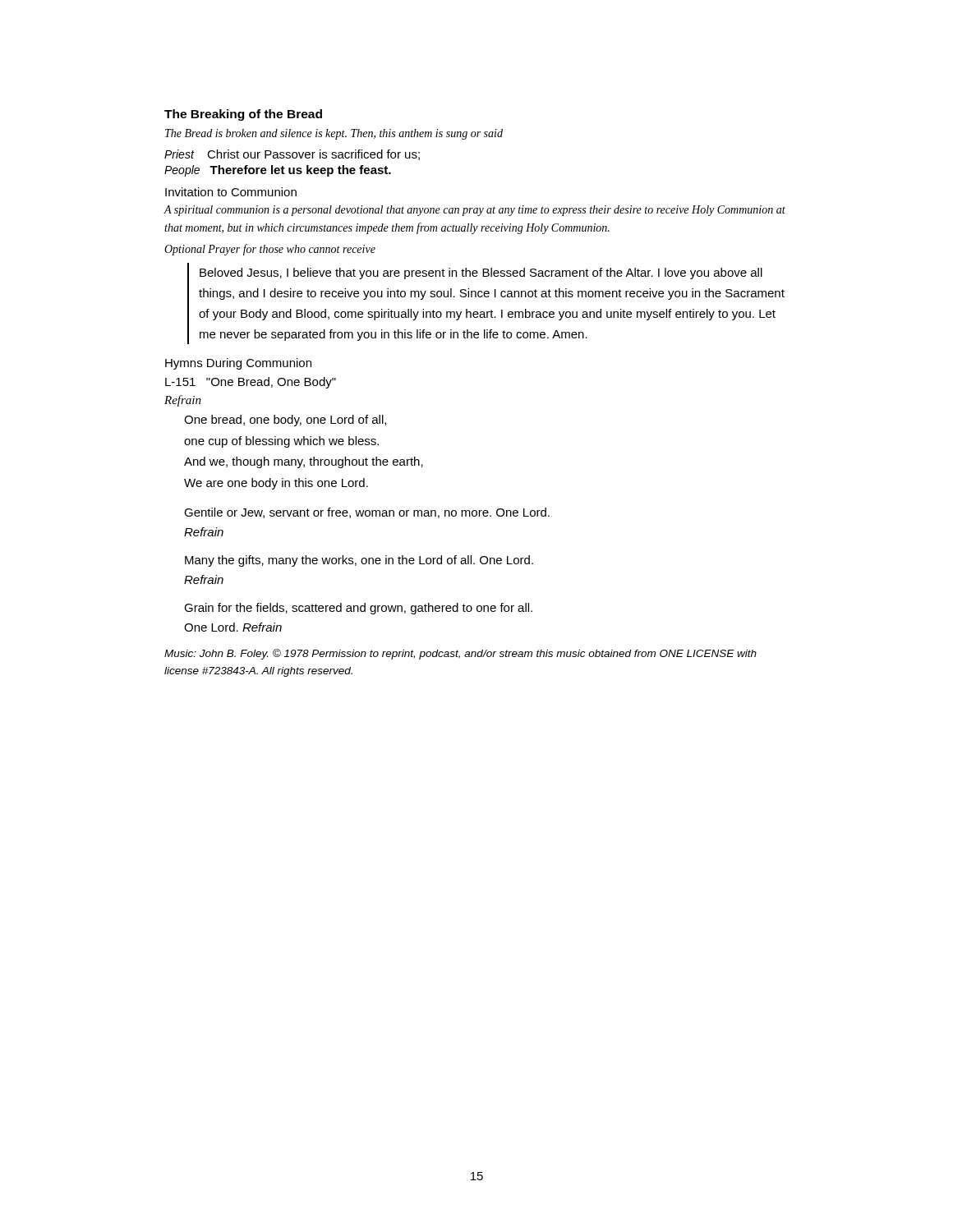The image size is (953, 1232).
Task: Point to the block beginning "Beloved Jesus, I believe that"
Action: (492, 303)
